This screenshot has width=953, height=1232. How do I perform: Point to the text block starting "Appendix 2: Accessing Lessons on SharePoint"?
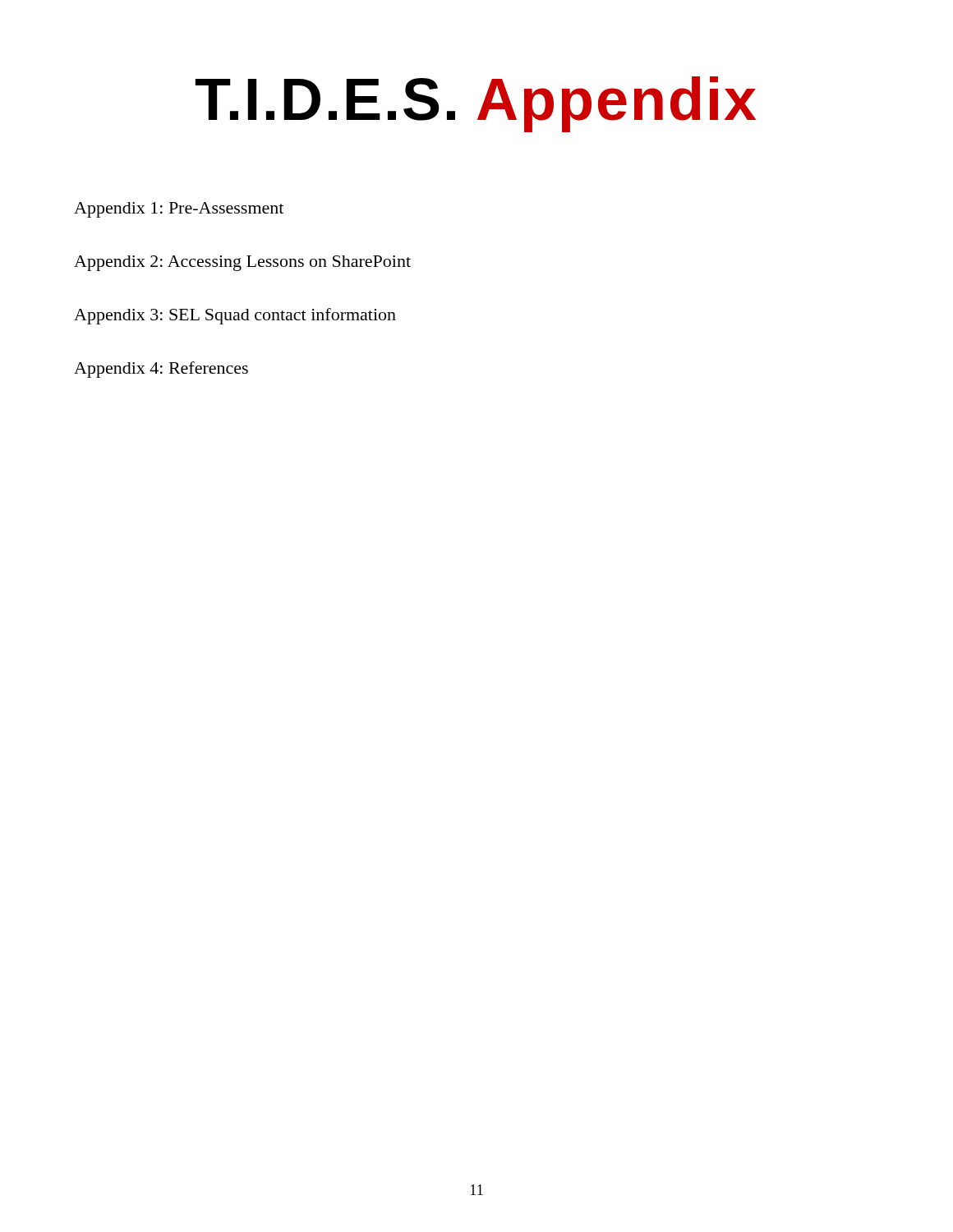click(242, 261)
